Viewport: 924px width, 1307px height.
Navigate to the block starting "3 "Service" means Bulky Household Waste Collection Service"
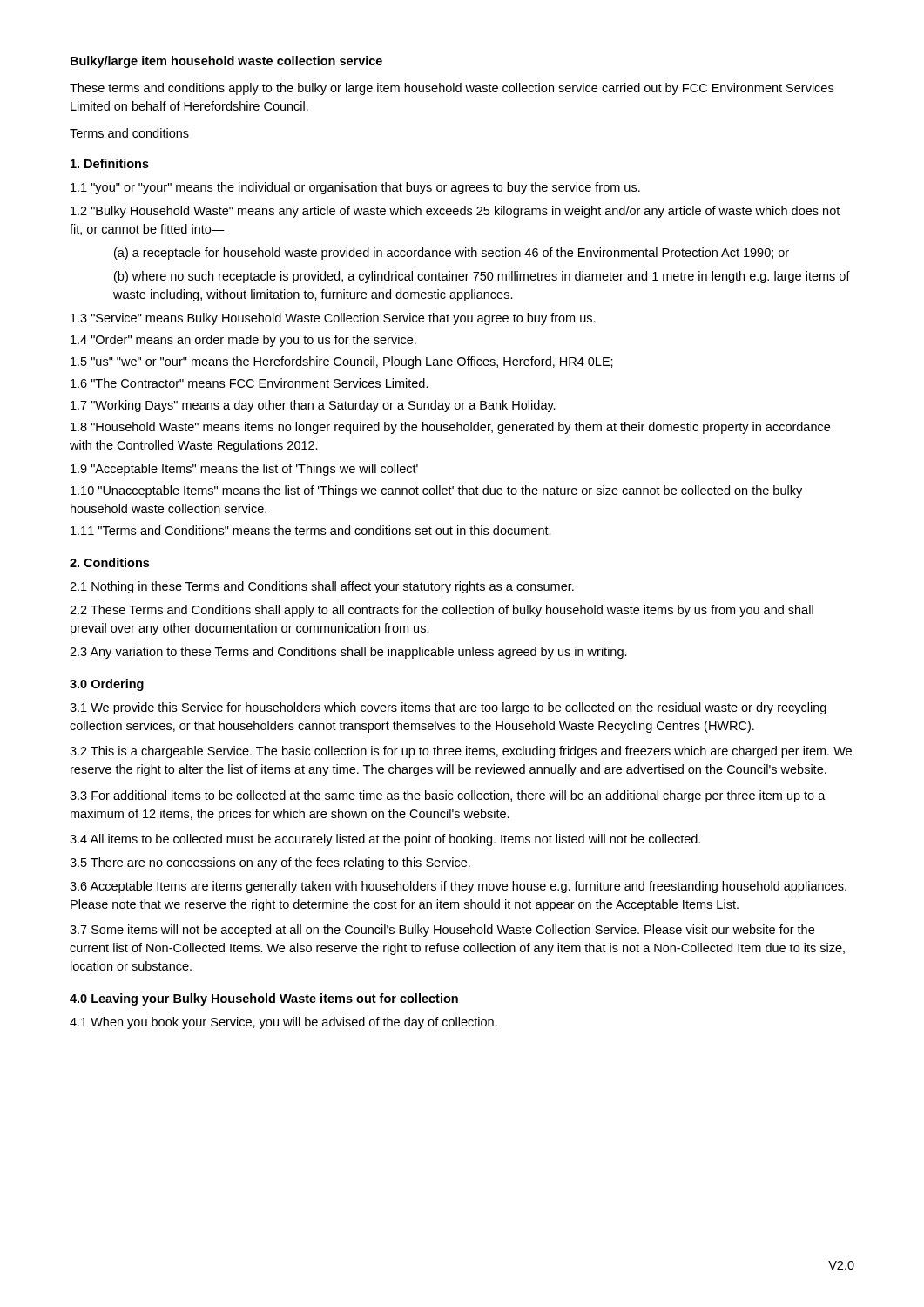pos(333,318)
